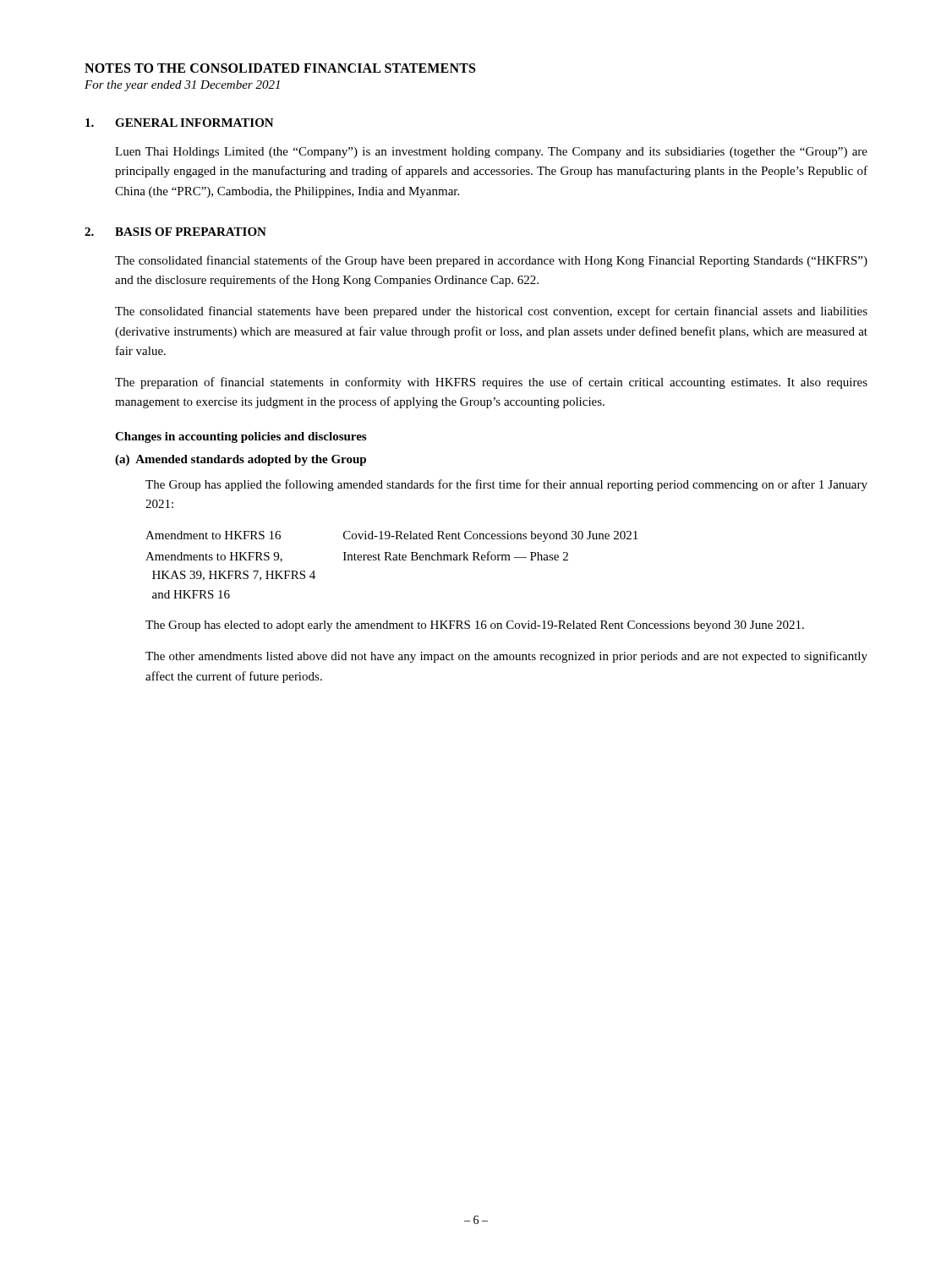This screenshot has height=1268, width=952.
Task: Navigate to the passage starting "The consolidated financial statements have been prepared"
Action: [x=491, y=331]
